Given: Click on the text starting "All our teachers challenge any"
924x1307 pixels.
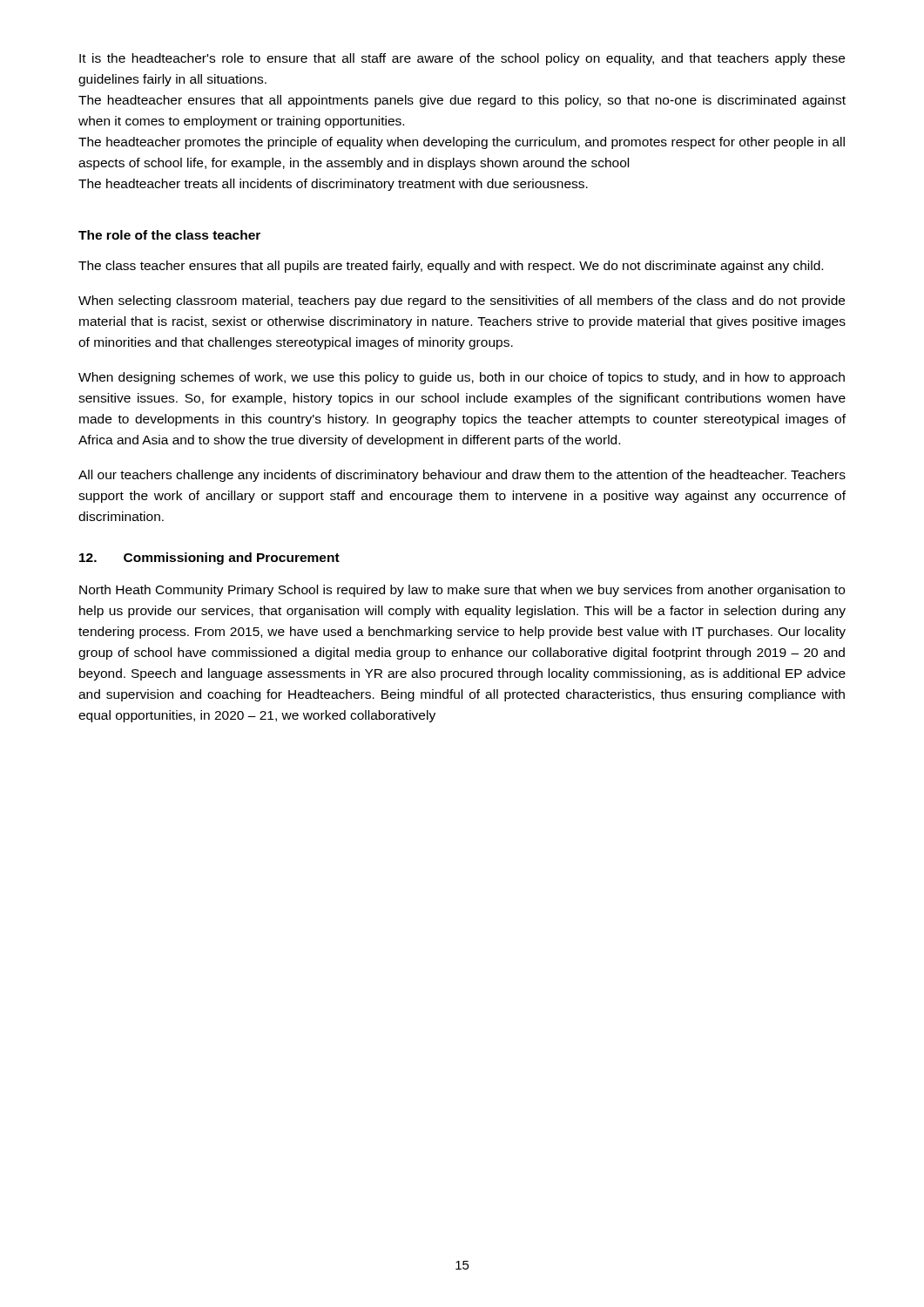Looking at the screenshot, I should pos(462,496).
